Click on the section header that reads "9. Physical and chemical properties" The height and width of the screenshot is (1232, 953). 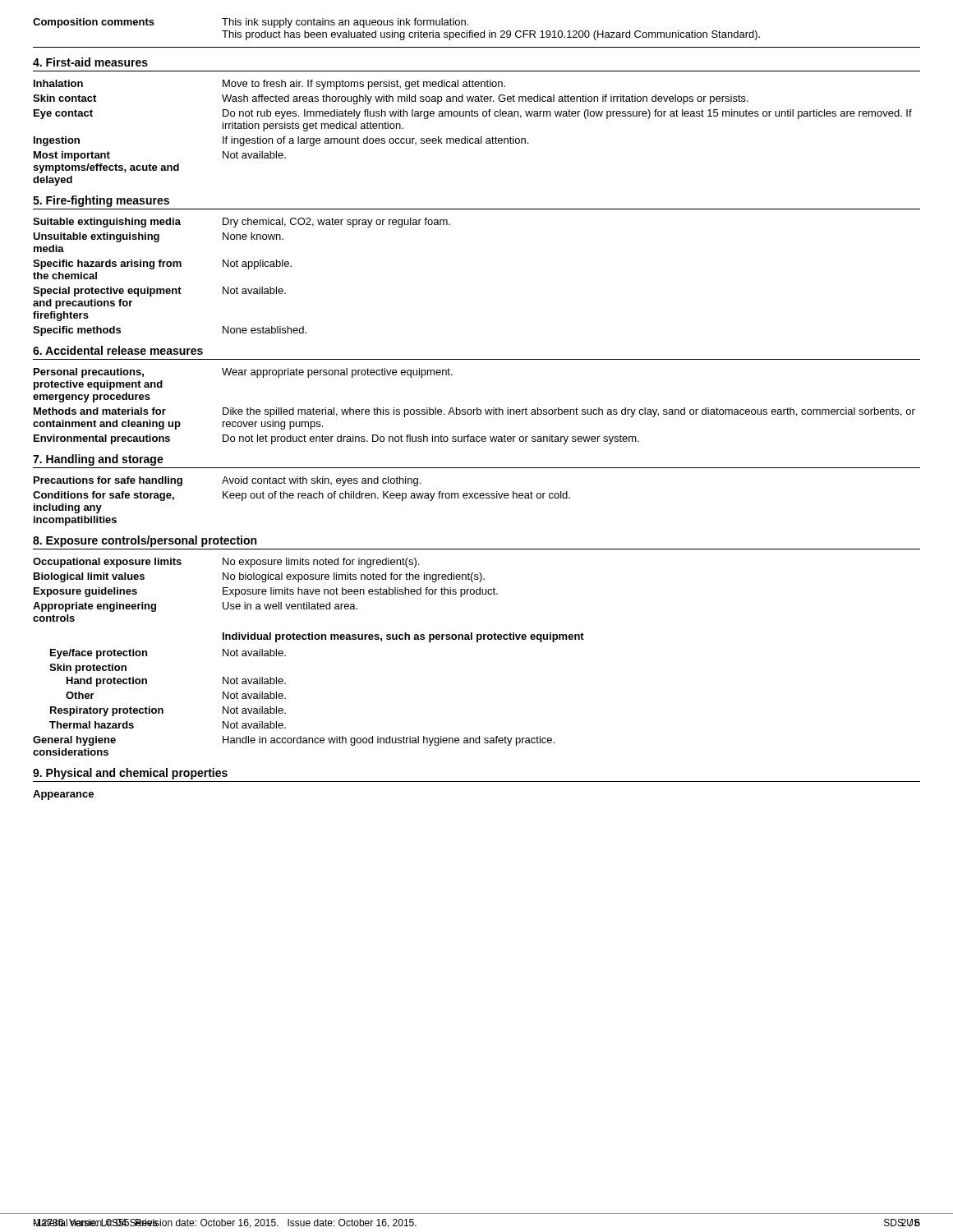pos(130,773)
